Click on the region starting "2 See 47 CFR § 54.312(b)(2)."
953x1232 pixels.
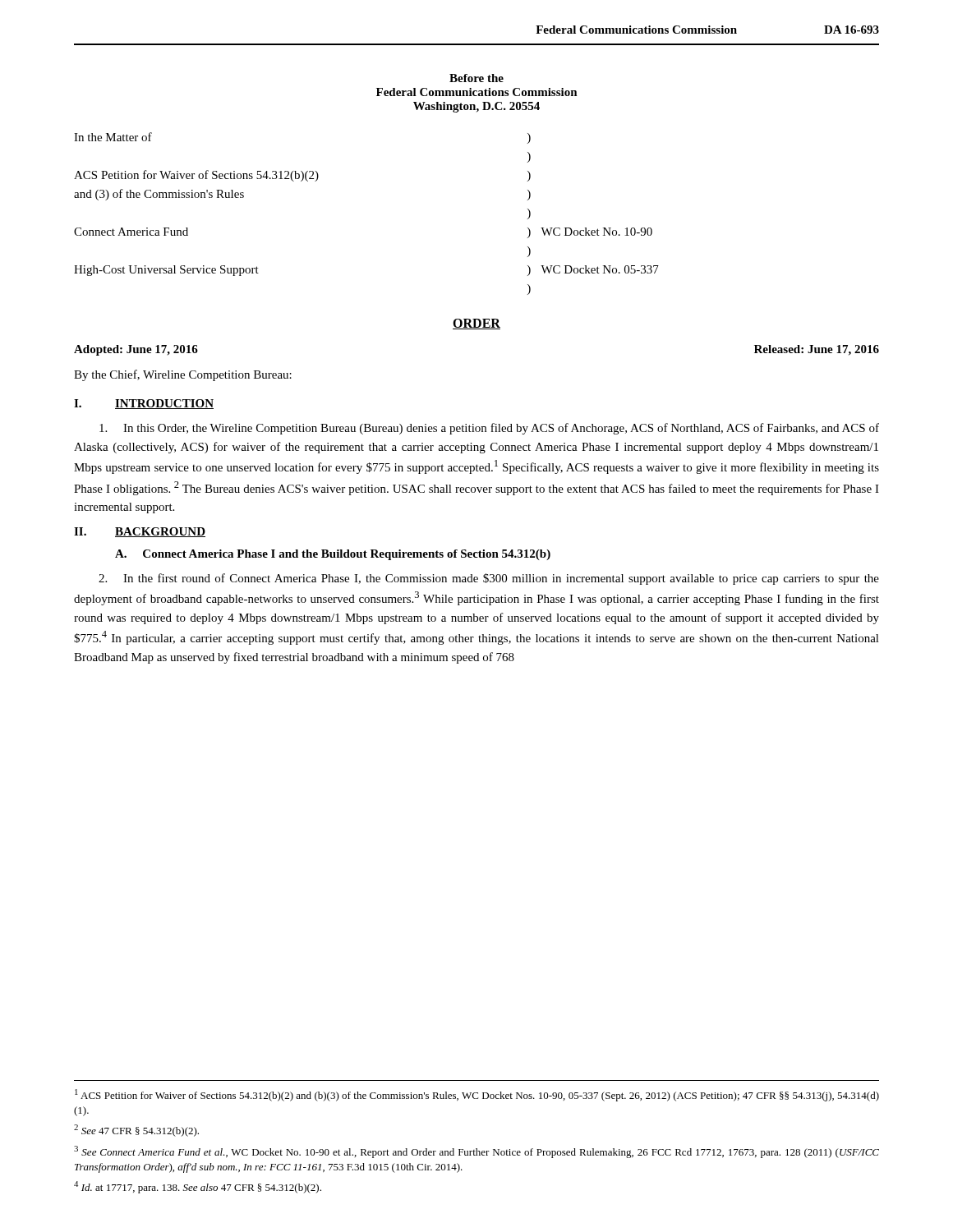pyautogui.click(x=137, y=1130)
